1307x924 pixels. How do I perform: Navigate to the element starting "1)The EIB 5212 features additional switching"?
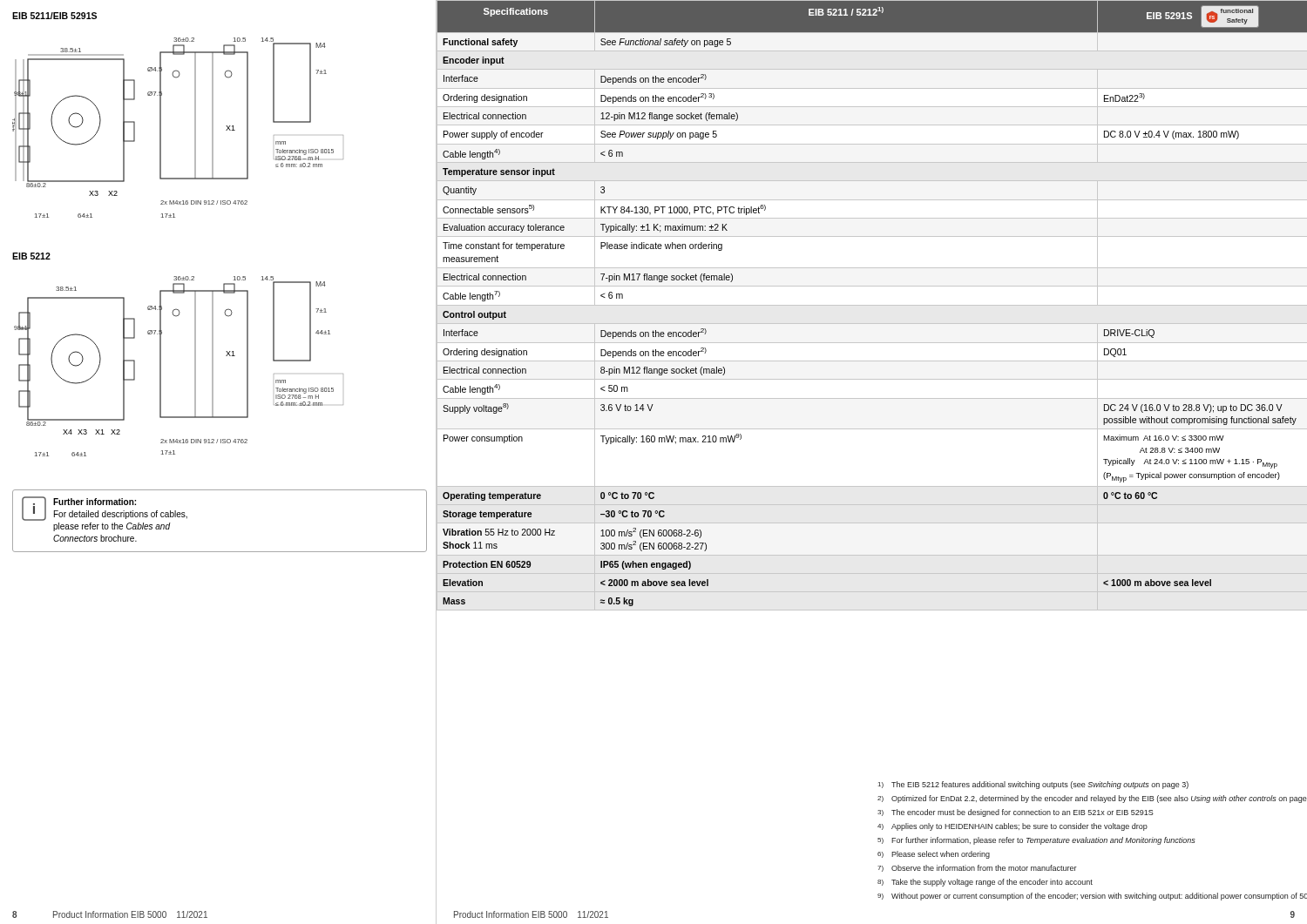click(1033, 786)
